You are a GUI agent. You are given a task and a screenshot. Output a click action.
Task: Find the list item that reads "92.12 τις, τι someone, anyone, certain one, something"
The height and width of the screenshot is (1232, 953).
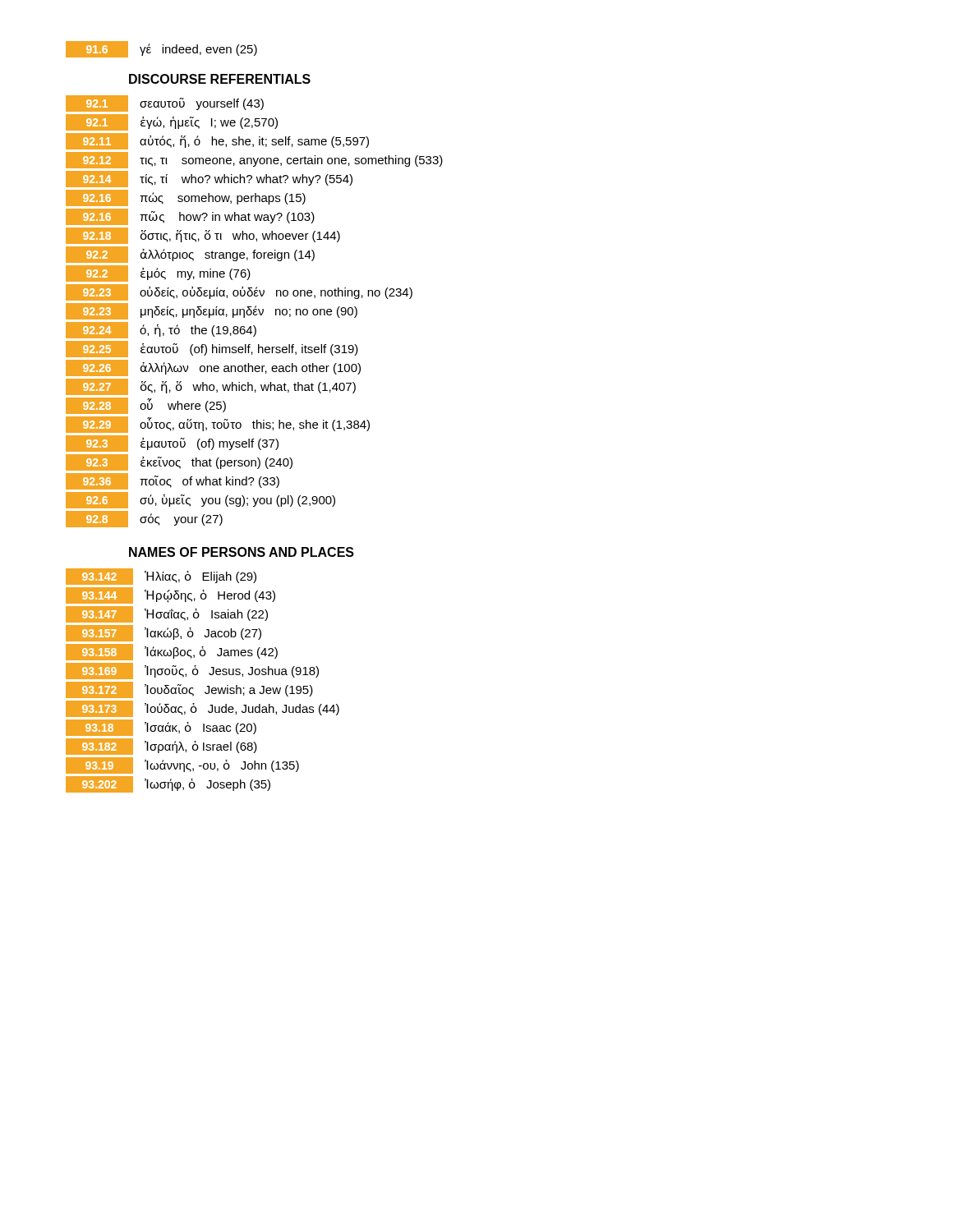(x=254, y=160)
